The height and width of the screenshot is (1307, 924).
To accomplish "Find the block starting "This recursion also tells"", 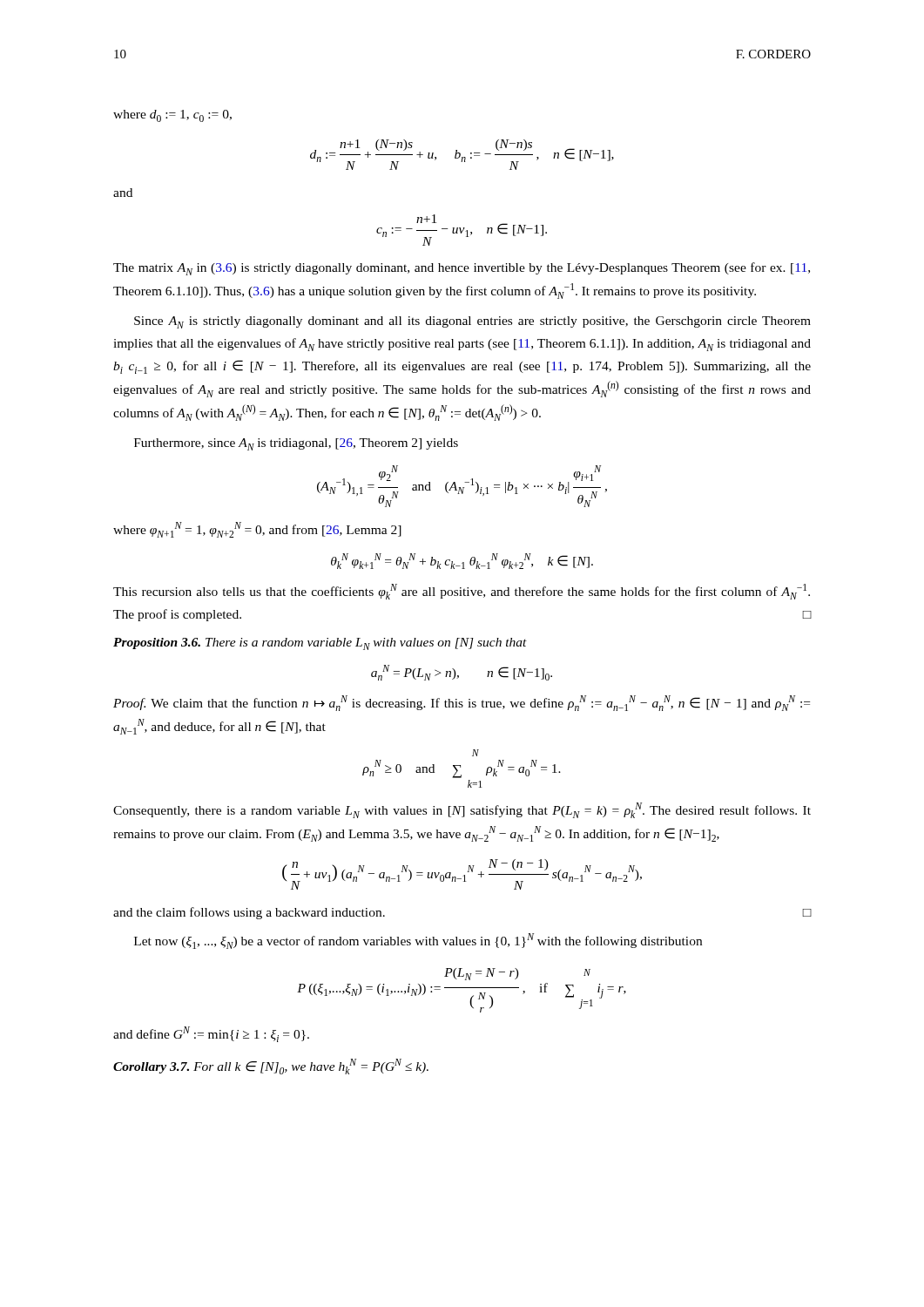I will click(462, 603).
